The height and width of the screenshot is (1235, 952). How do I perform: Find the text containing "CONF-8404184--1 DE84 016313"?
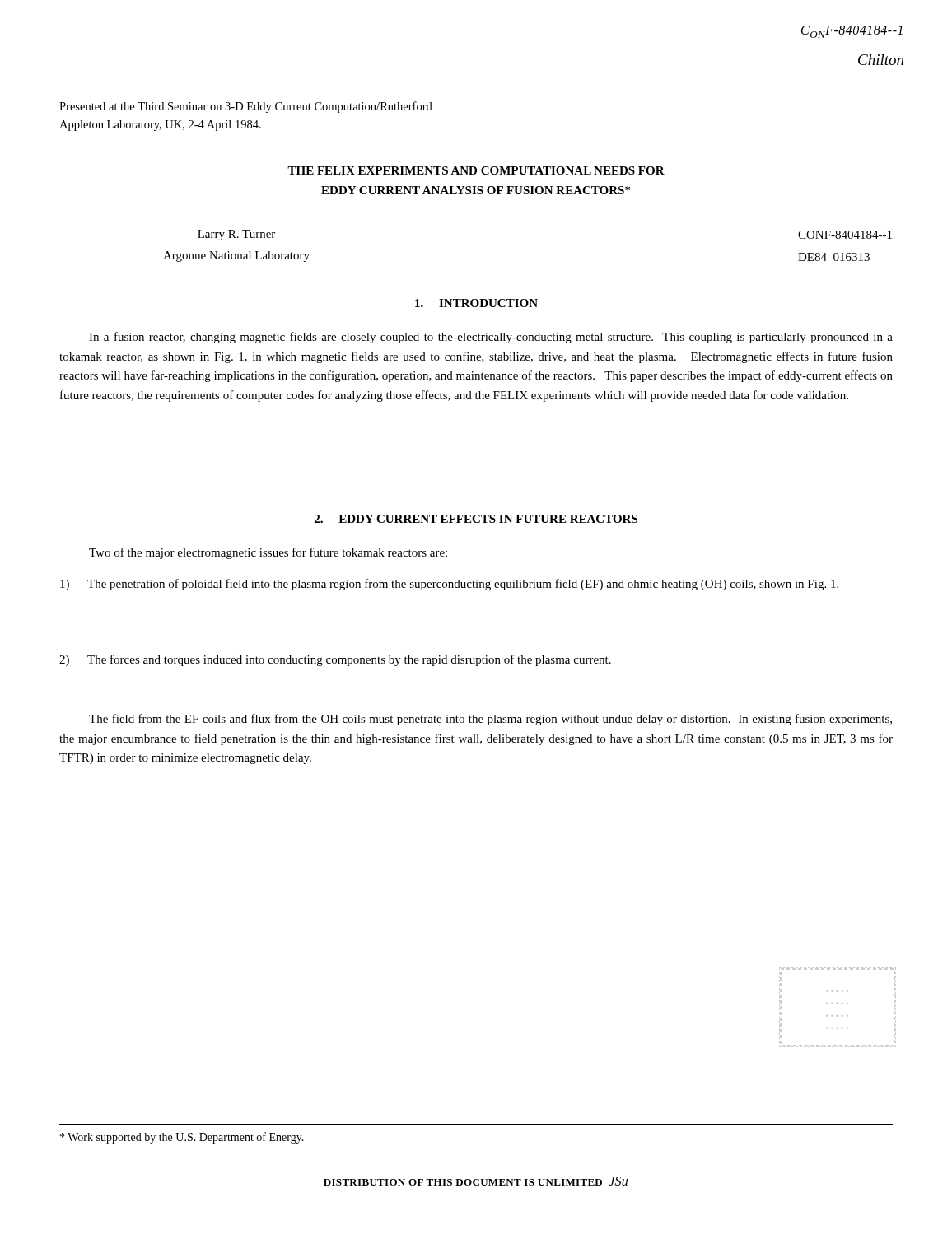coord(845,246)
